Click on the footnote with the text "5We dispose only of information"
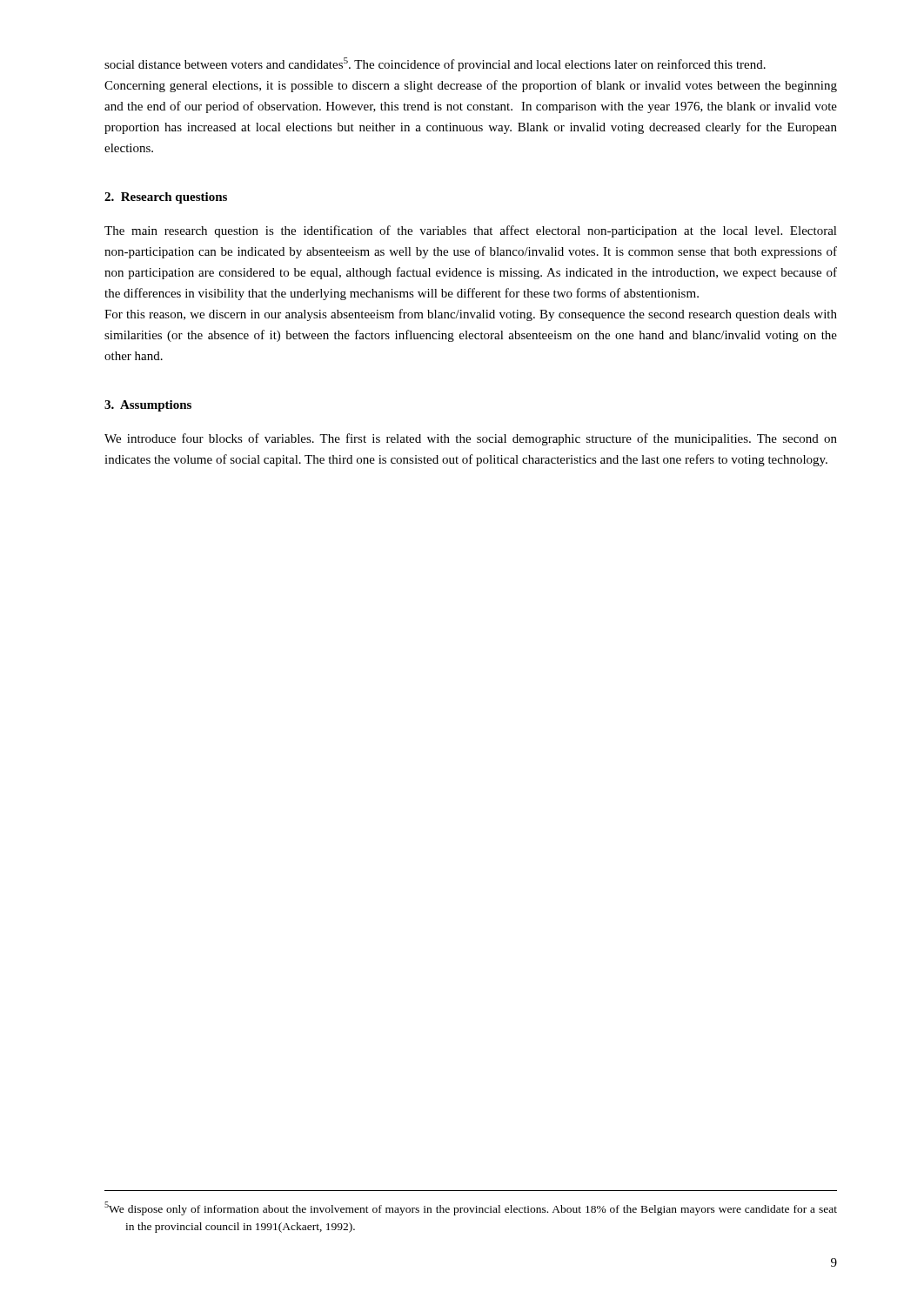This screenshot has height=1305, width=924. (471, 1216)
